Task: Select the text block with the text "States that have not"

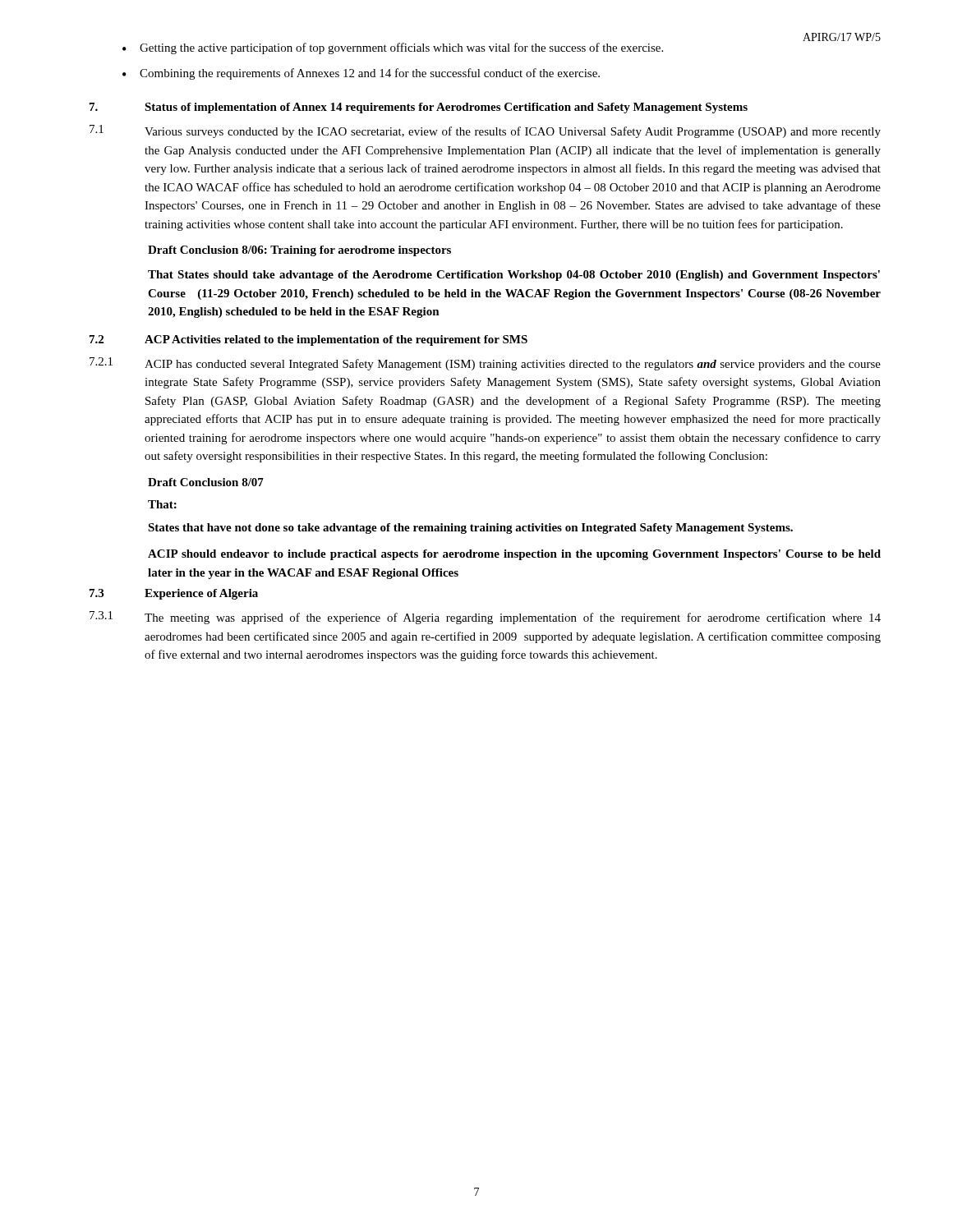Action: [x=471, y=527]
